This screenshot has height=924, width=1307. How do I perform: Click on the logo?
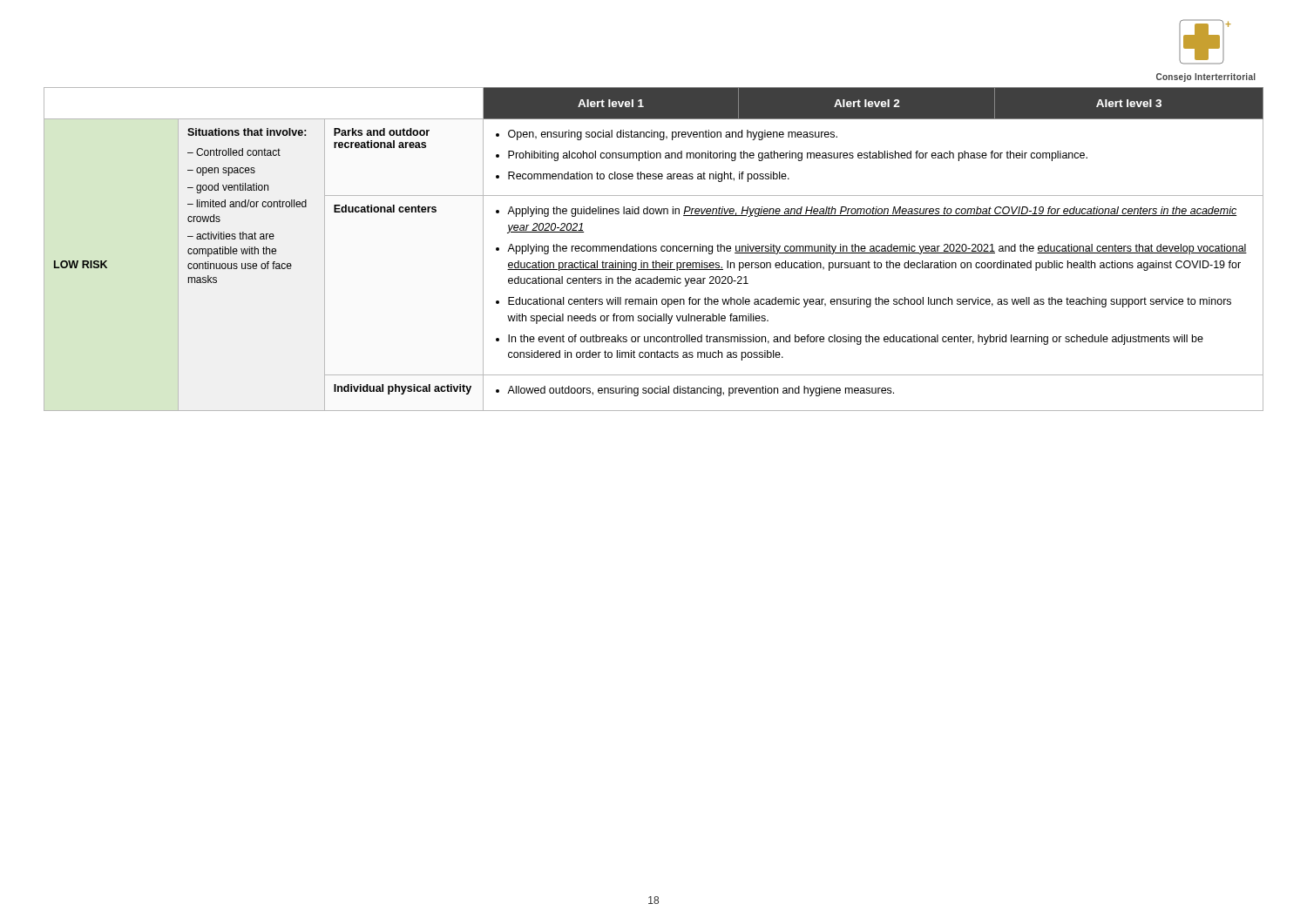[x=1206, y=55]
